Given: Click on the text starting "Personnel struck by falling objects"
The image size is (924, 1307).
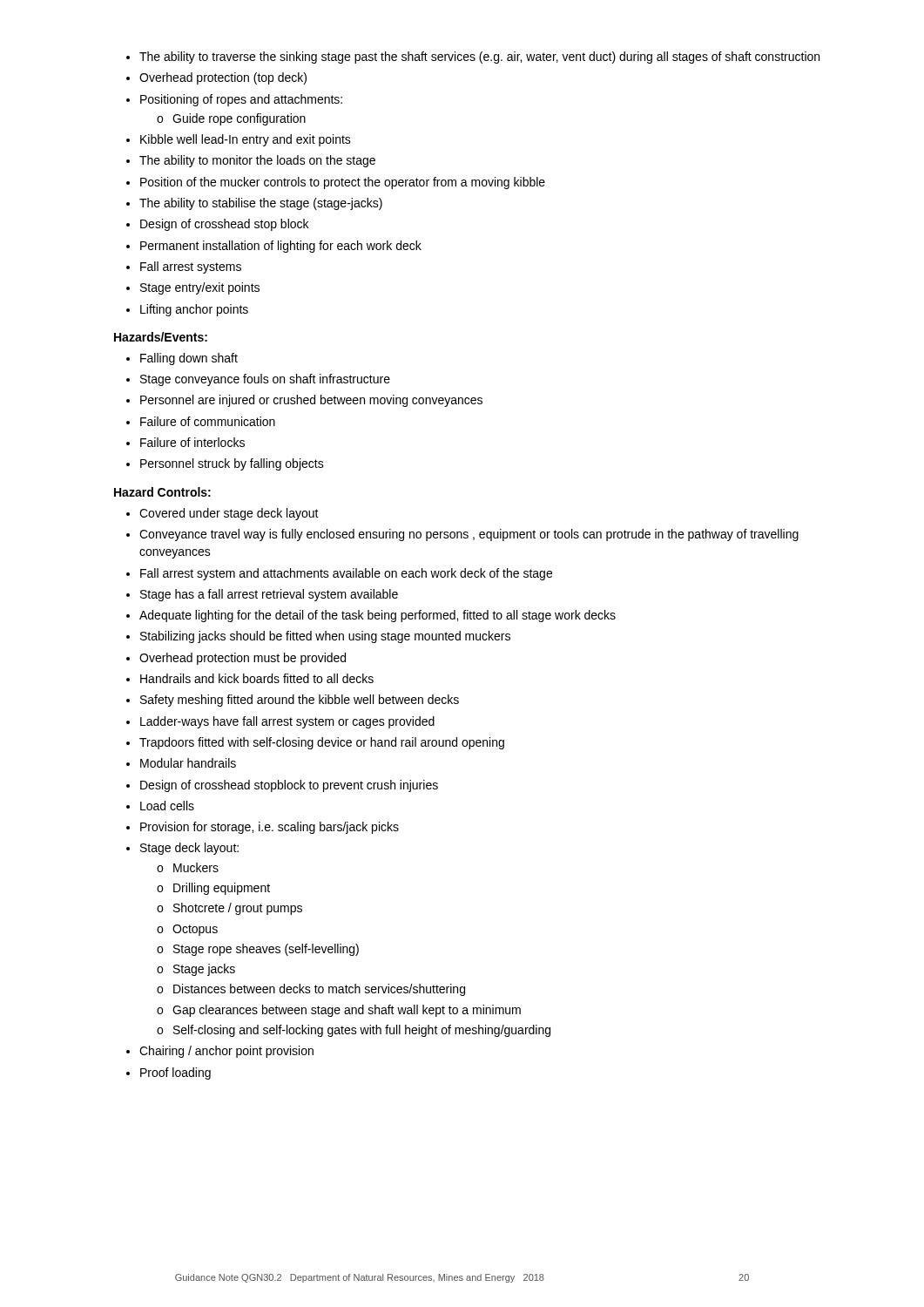Looking at the screenshot, I should (x=232, y=464).
